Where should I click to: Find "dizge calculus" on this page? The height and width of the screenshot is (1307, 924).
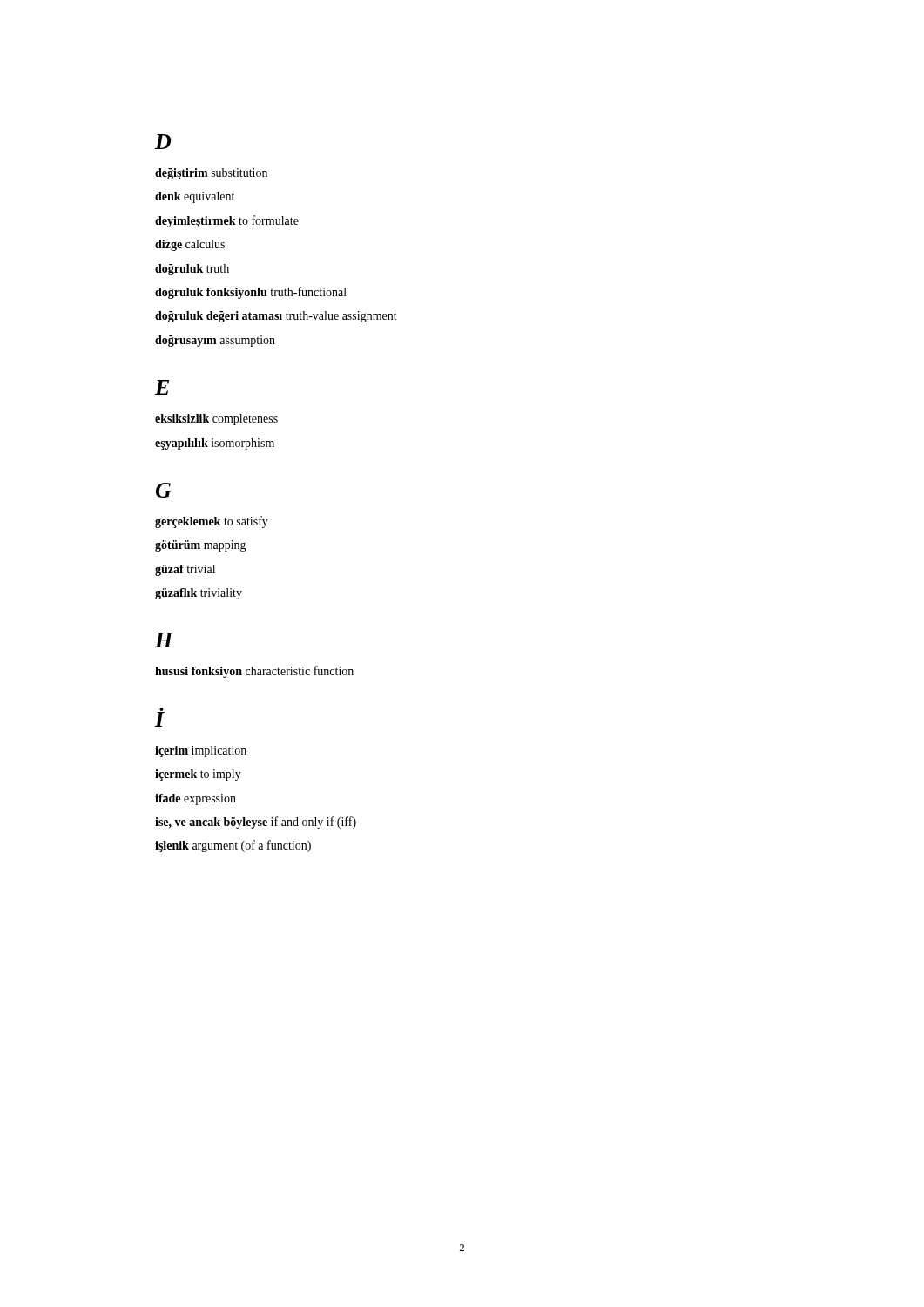tap(190, 245)
